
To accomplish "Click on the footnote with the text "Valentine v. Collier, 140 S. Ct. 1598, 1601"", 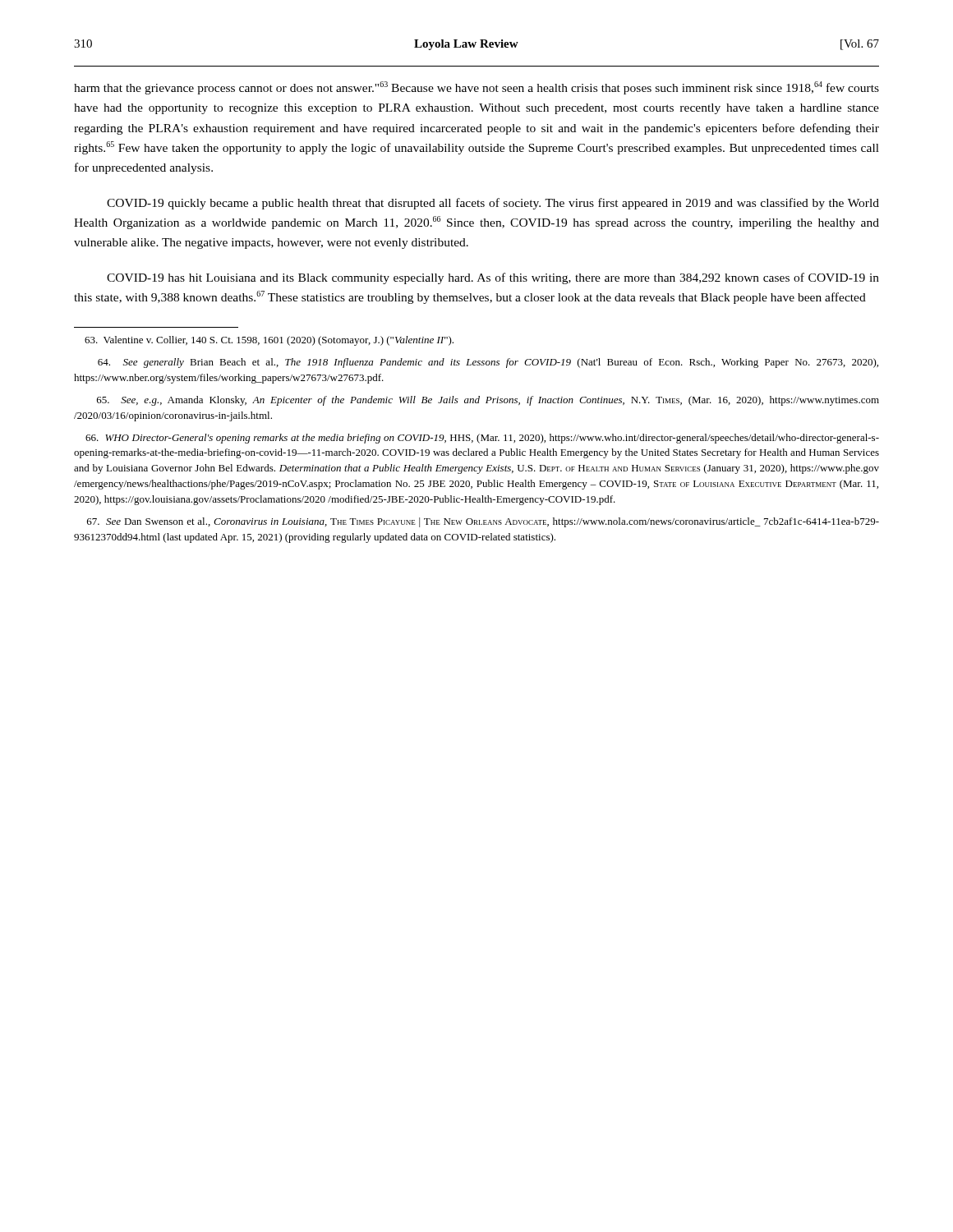I will click(x=264, y=340).
